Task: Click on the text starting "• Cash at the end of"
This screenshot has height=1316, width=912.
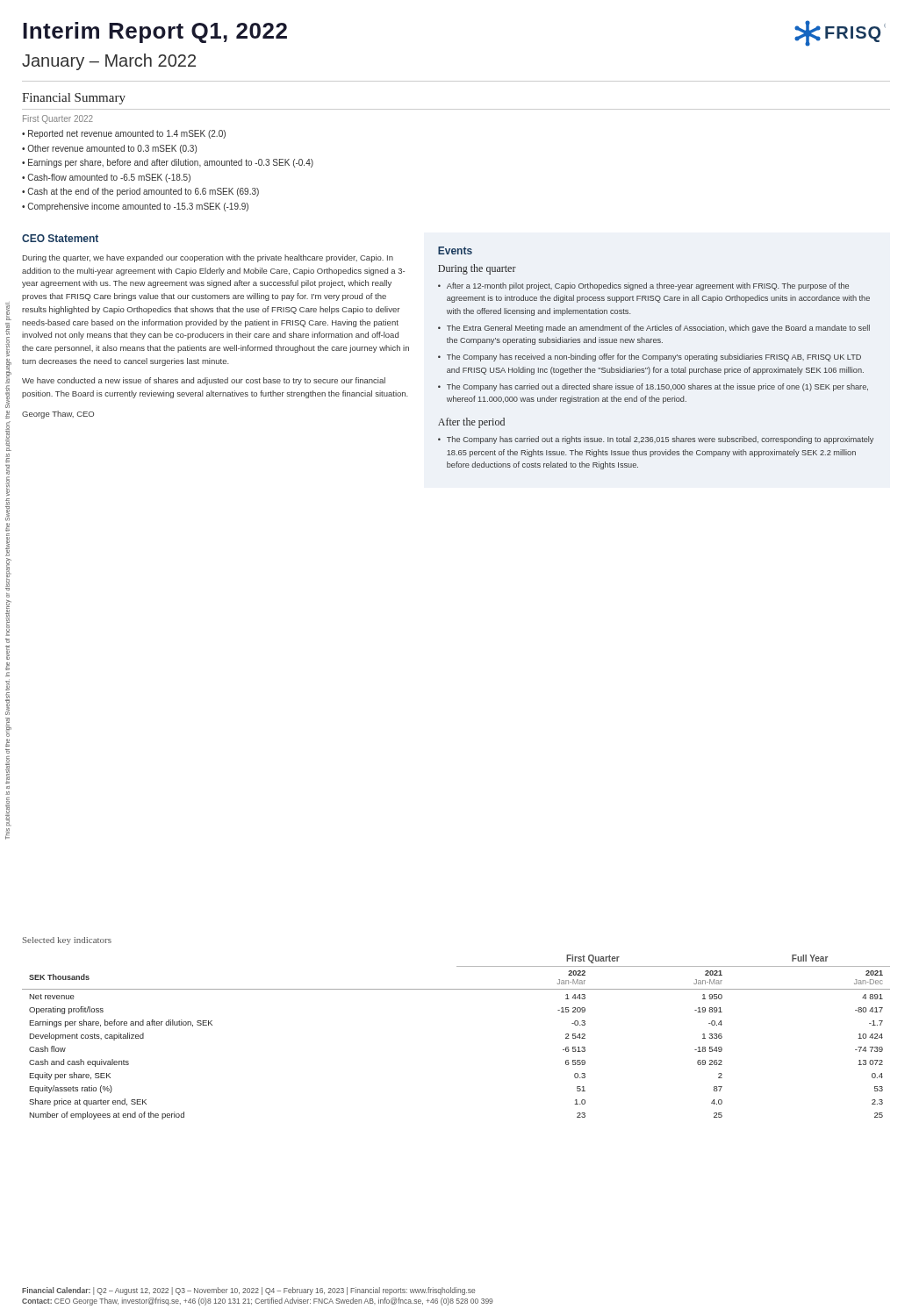Action: pos(141,192)
